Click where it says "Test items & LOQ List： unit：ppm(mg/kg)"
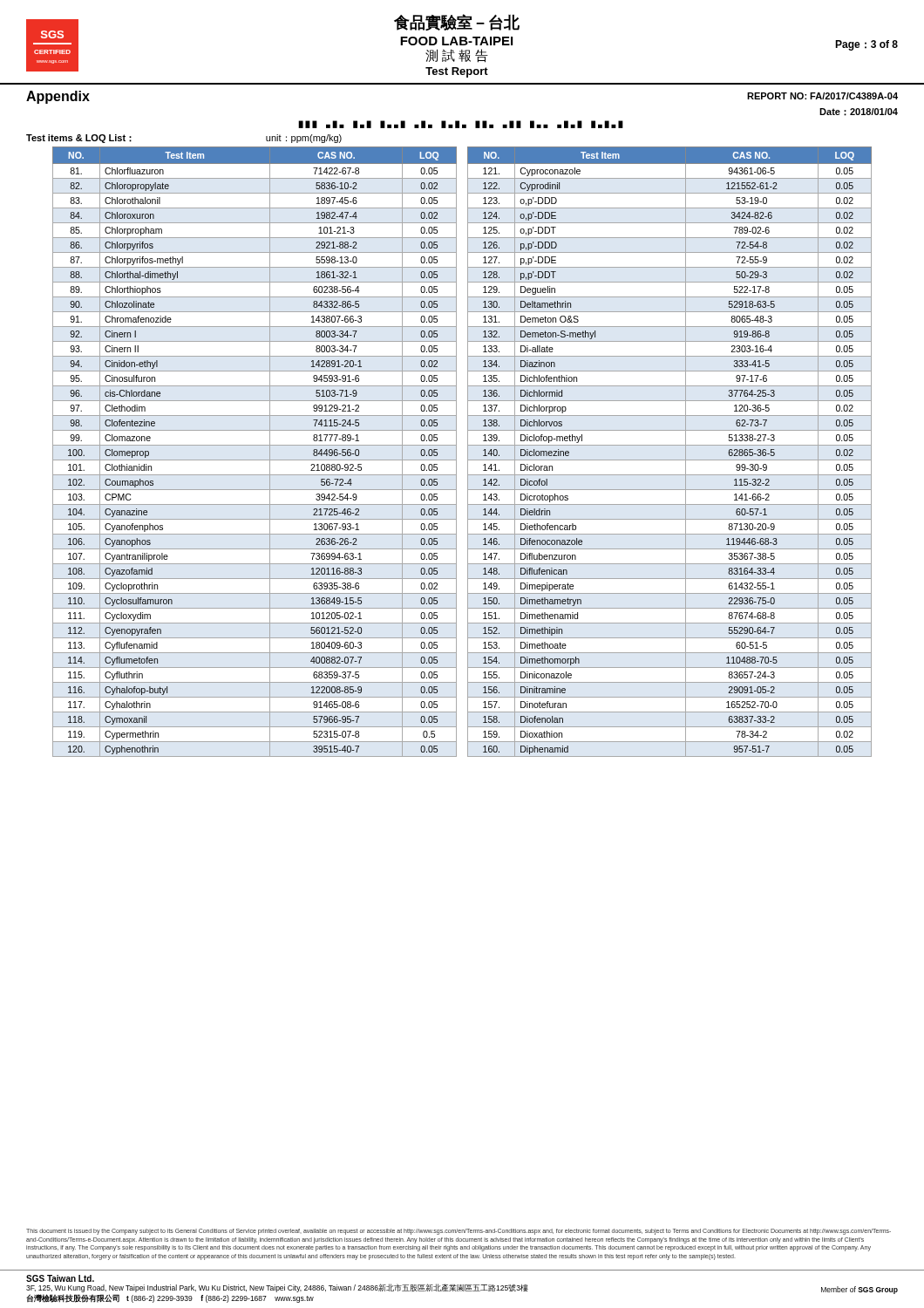924x1308 pixels. point(184,138)
